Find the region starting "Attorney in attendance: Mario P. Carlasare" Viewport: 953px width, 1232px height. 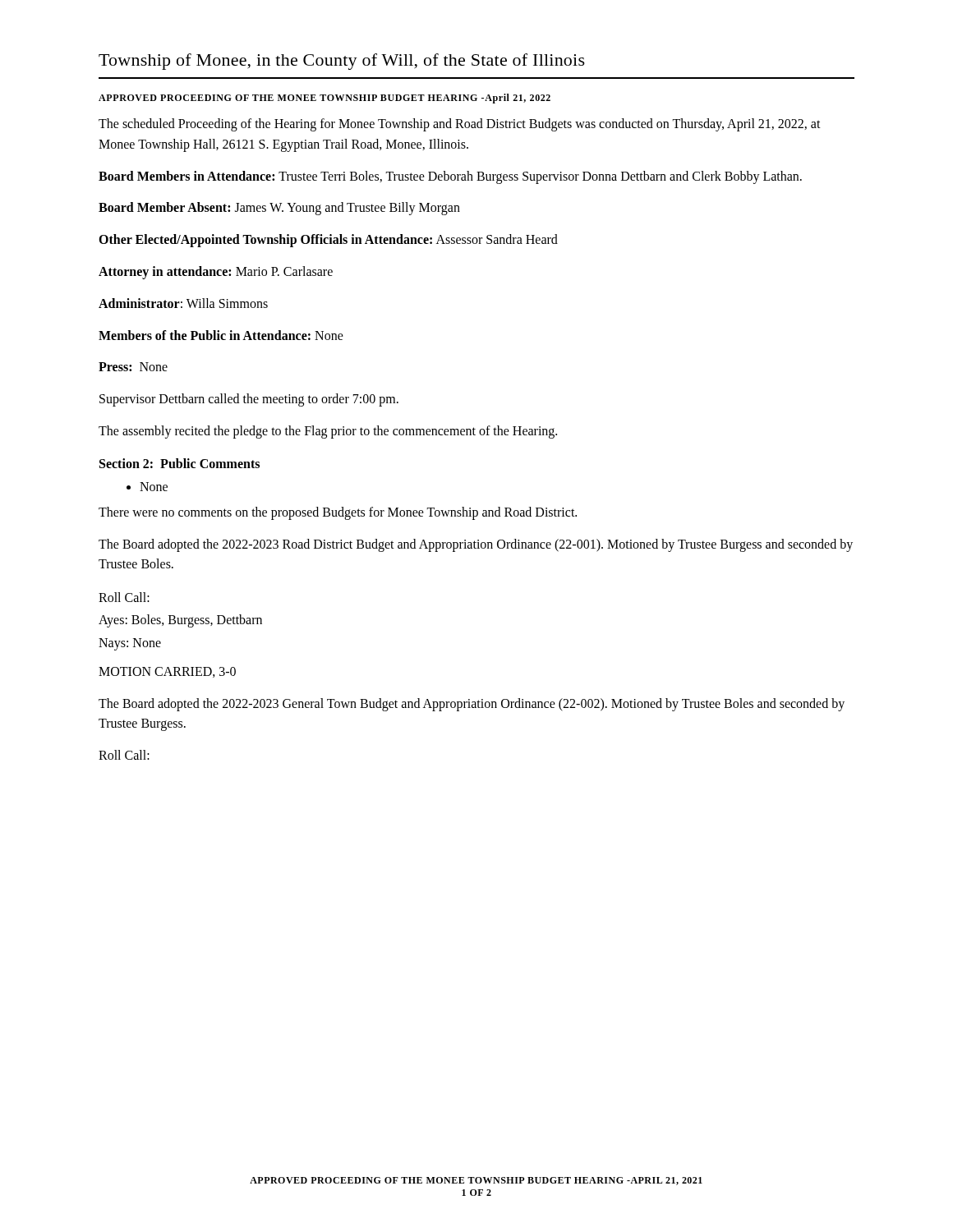tap(216, 271)
